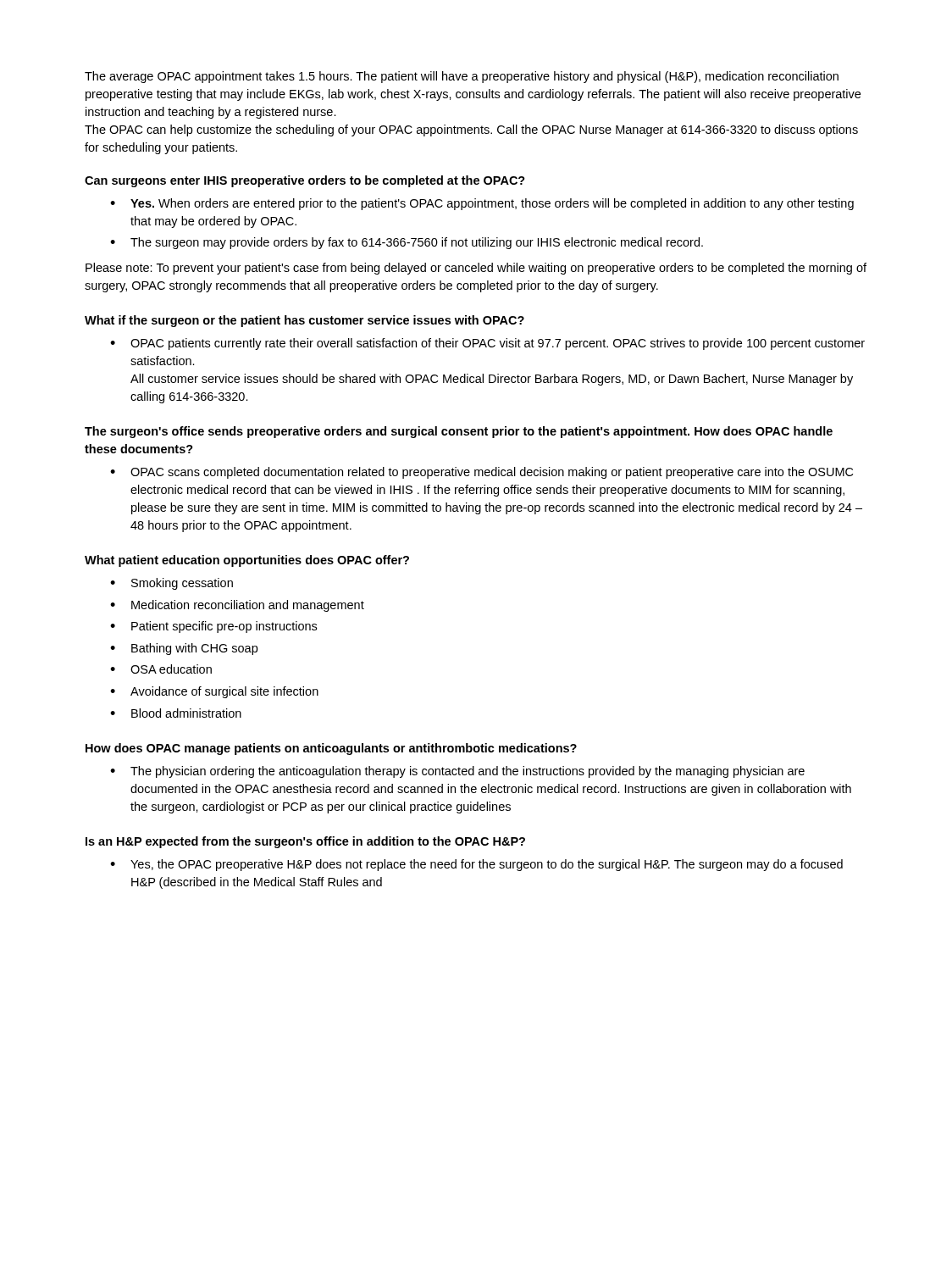Click the passage that begins "• The physician"
This screenshot has width=952, height=1271.
click(x=489, y=789)
